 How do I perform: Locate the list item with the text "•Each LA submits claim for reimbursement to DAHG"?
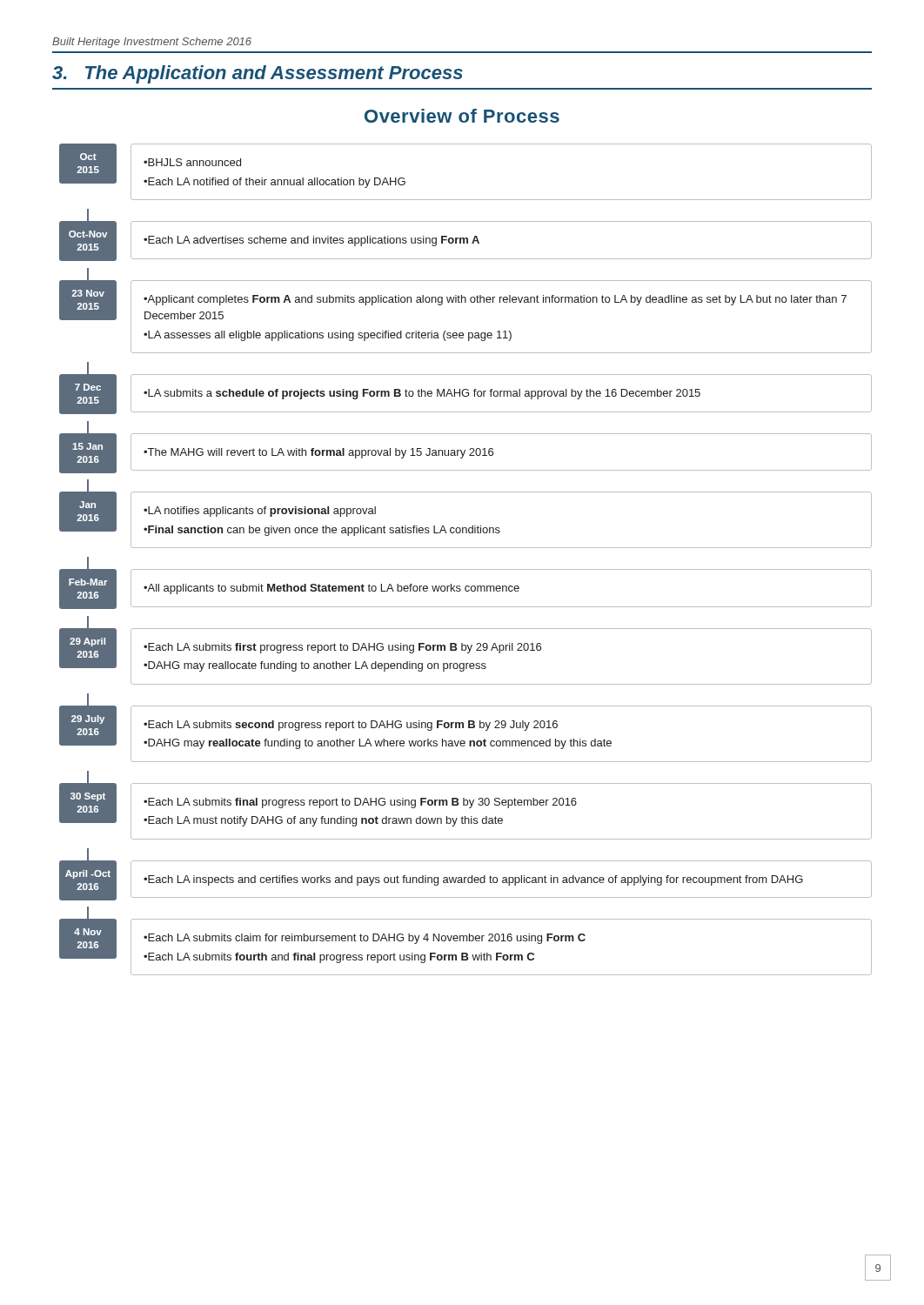(501, 947)
